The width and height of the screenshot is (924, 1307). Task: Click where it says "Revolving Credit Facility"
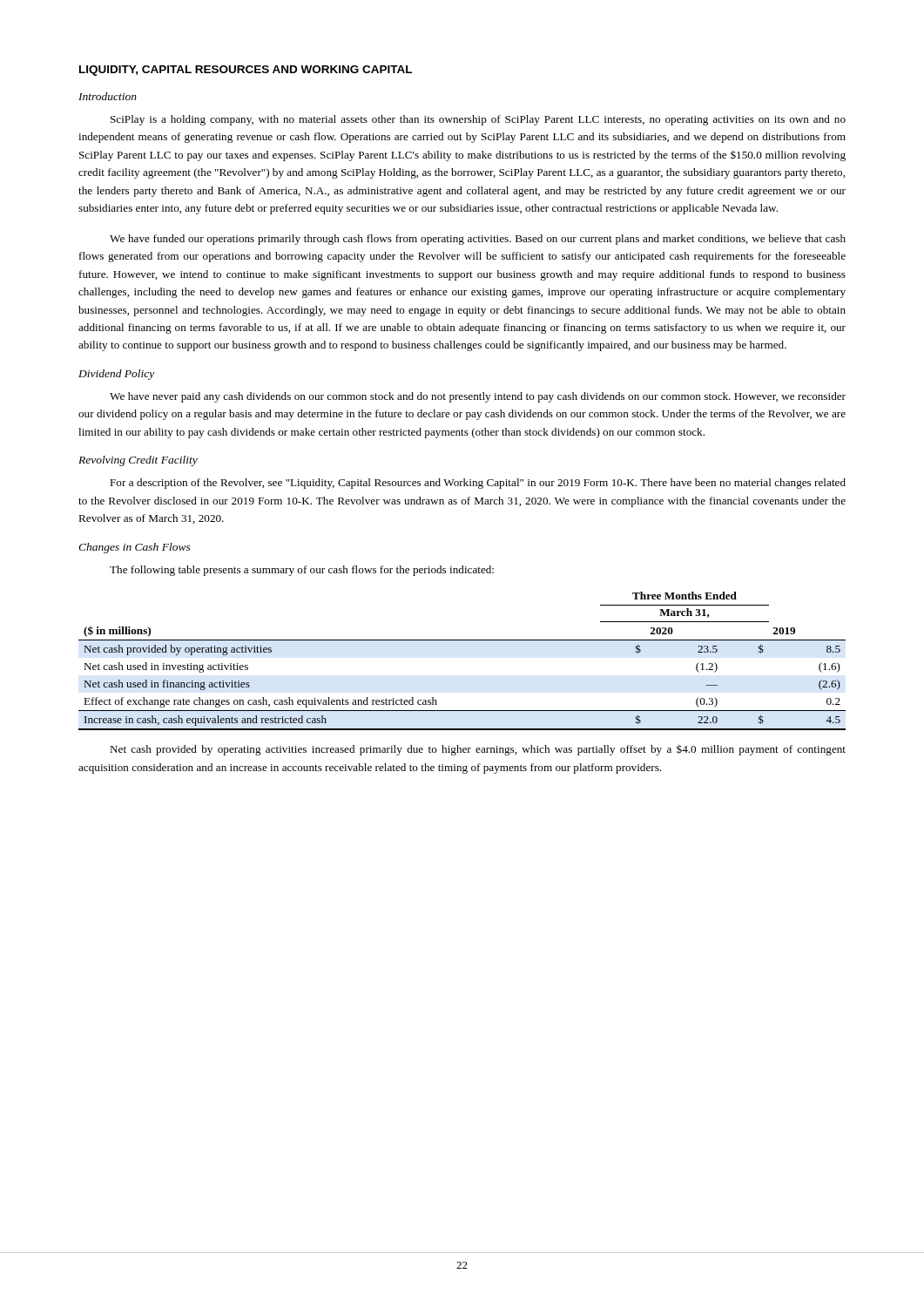coord(138,460)
